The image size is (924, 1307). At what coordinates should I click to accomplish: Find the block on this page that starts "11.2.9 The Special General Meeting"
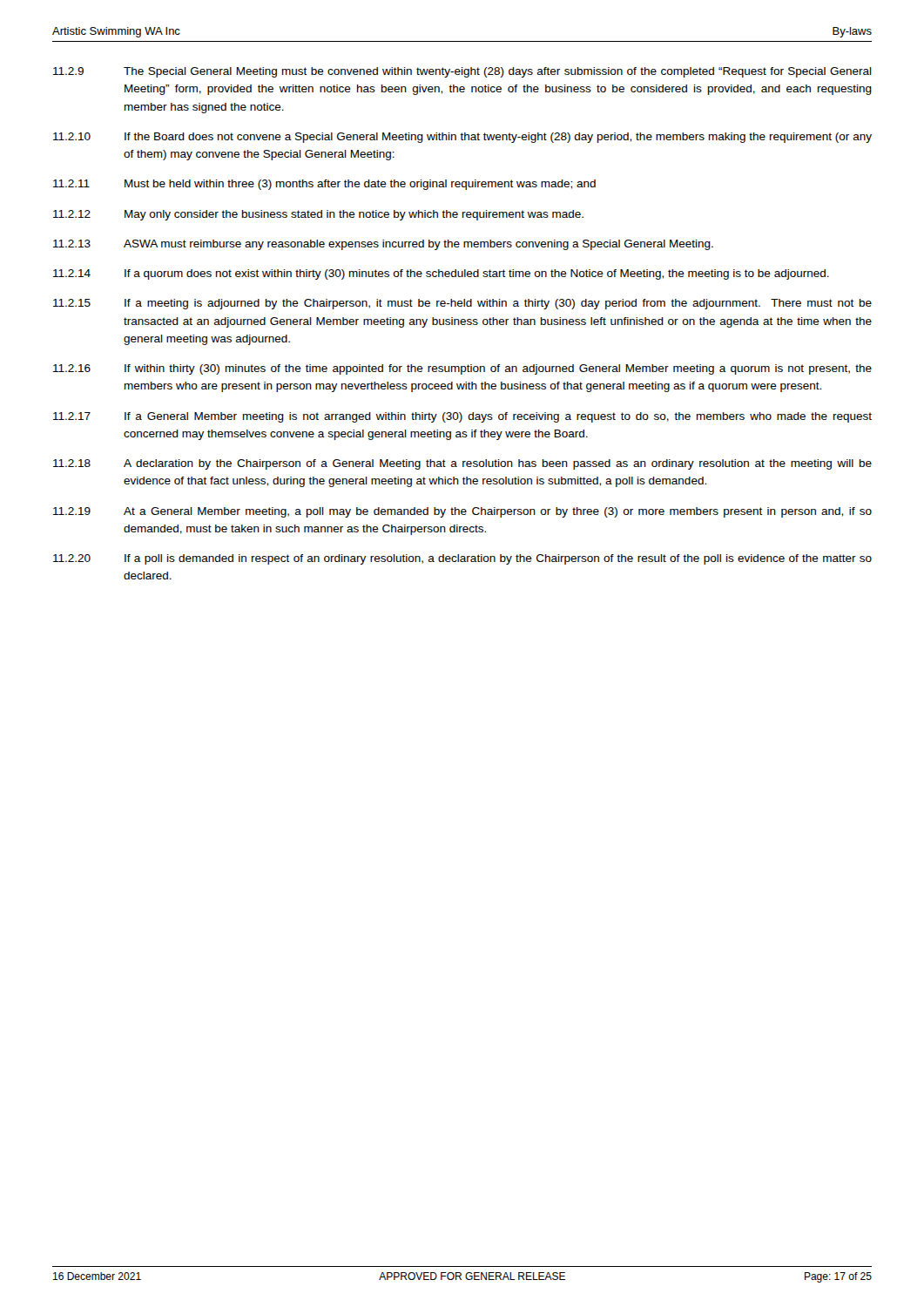tap(462, 89)
